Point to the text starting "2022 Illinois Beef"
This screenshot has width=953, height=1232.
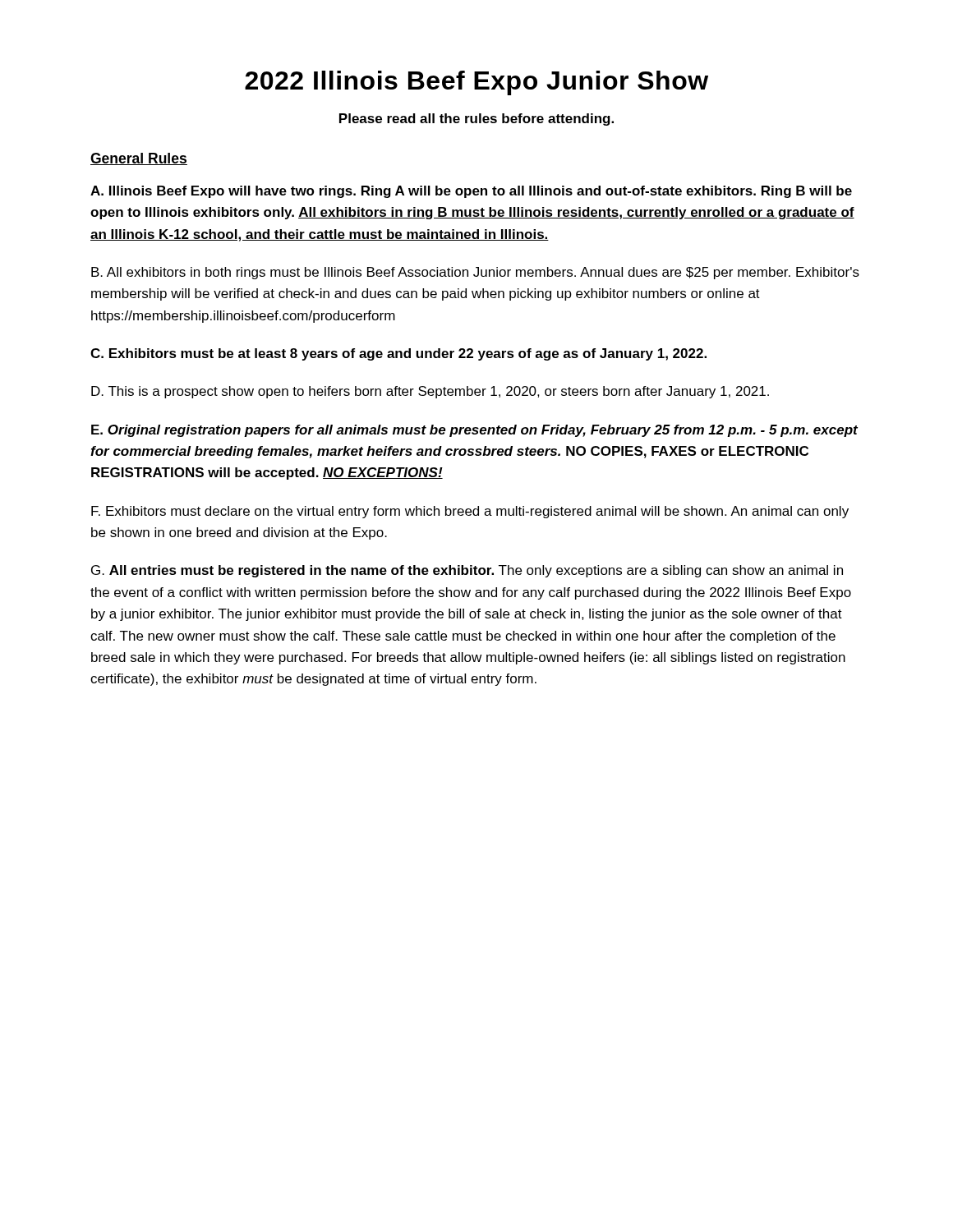click(x=476, y=81)
